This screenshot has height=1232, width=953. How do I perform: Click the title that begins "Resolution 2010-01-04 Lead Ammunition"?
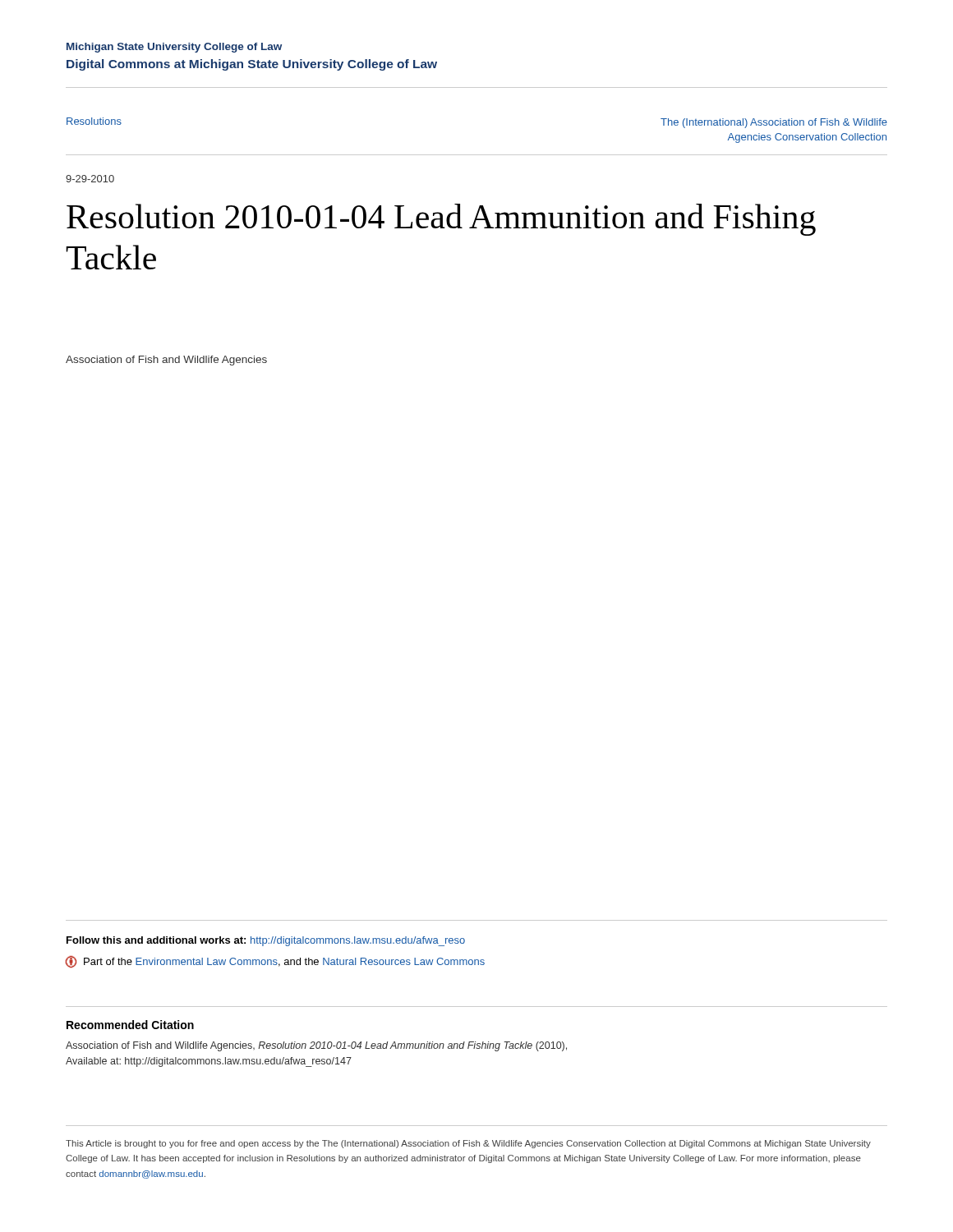(x=476, y=238)
